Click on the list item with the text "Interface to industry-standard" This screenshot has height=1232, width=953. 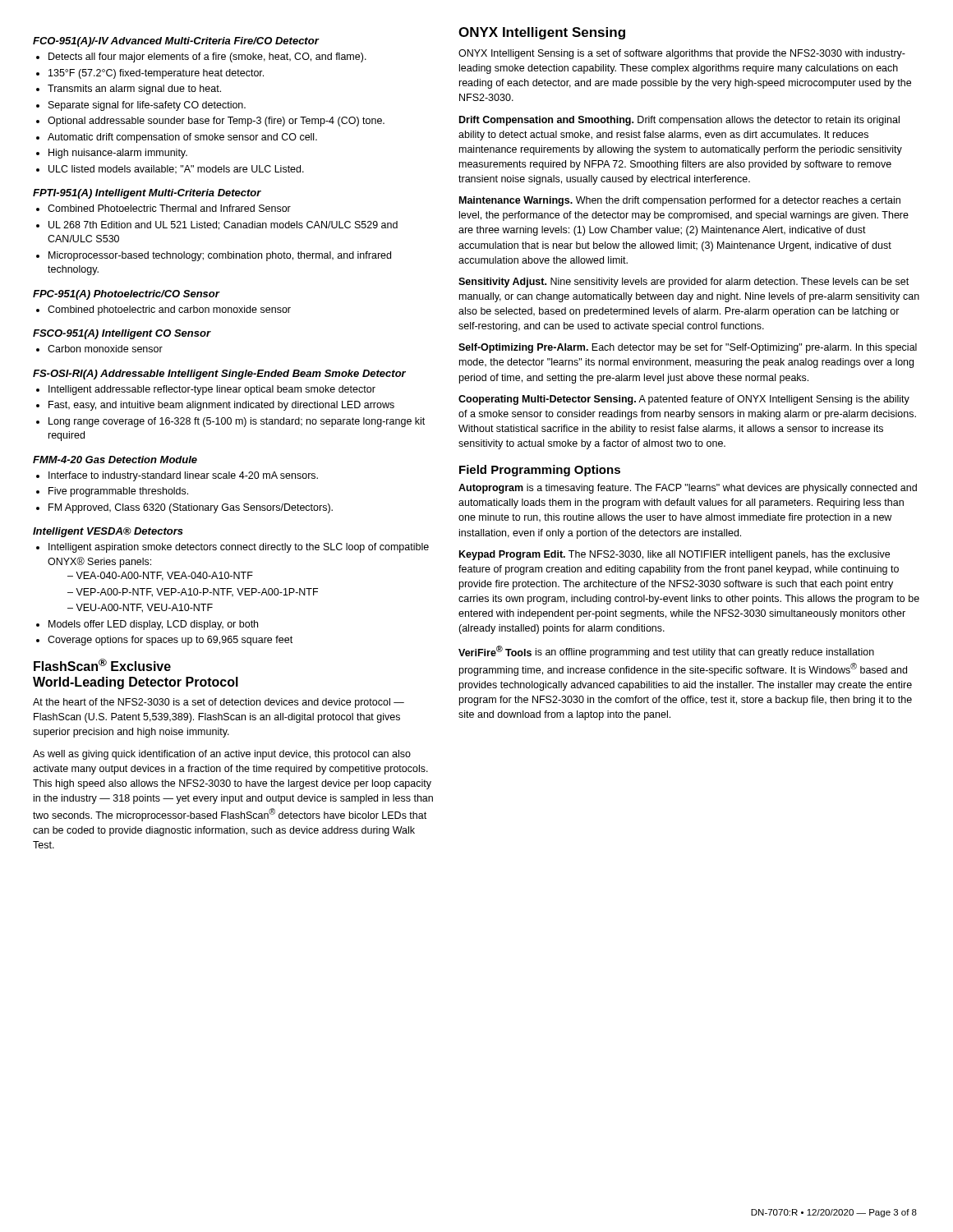tap(183, 475)
